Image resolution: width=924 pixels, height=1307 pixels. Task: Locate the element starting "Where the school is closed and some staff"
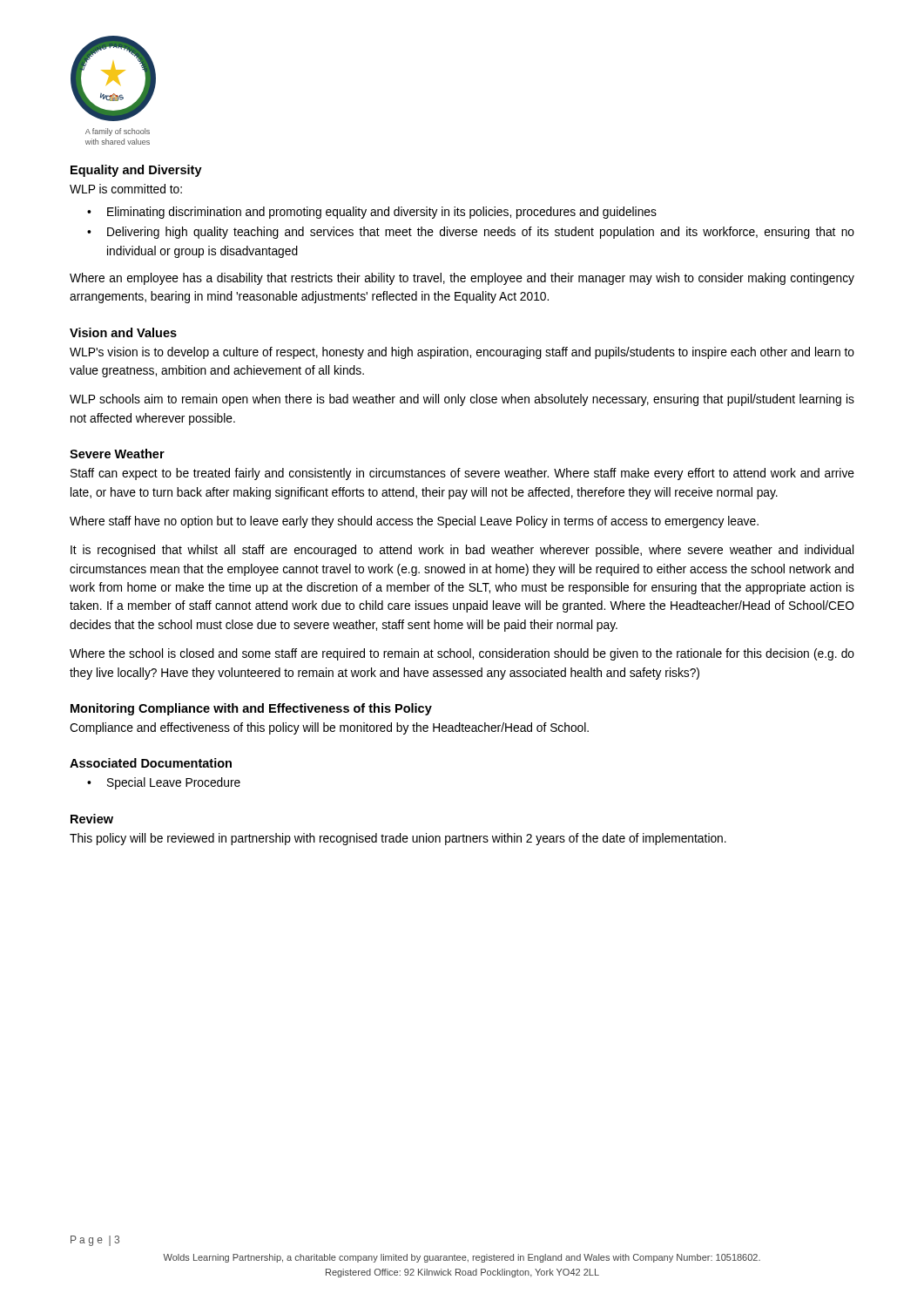click(462, 663)
